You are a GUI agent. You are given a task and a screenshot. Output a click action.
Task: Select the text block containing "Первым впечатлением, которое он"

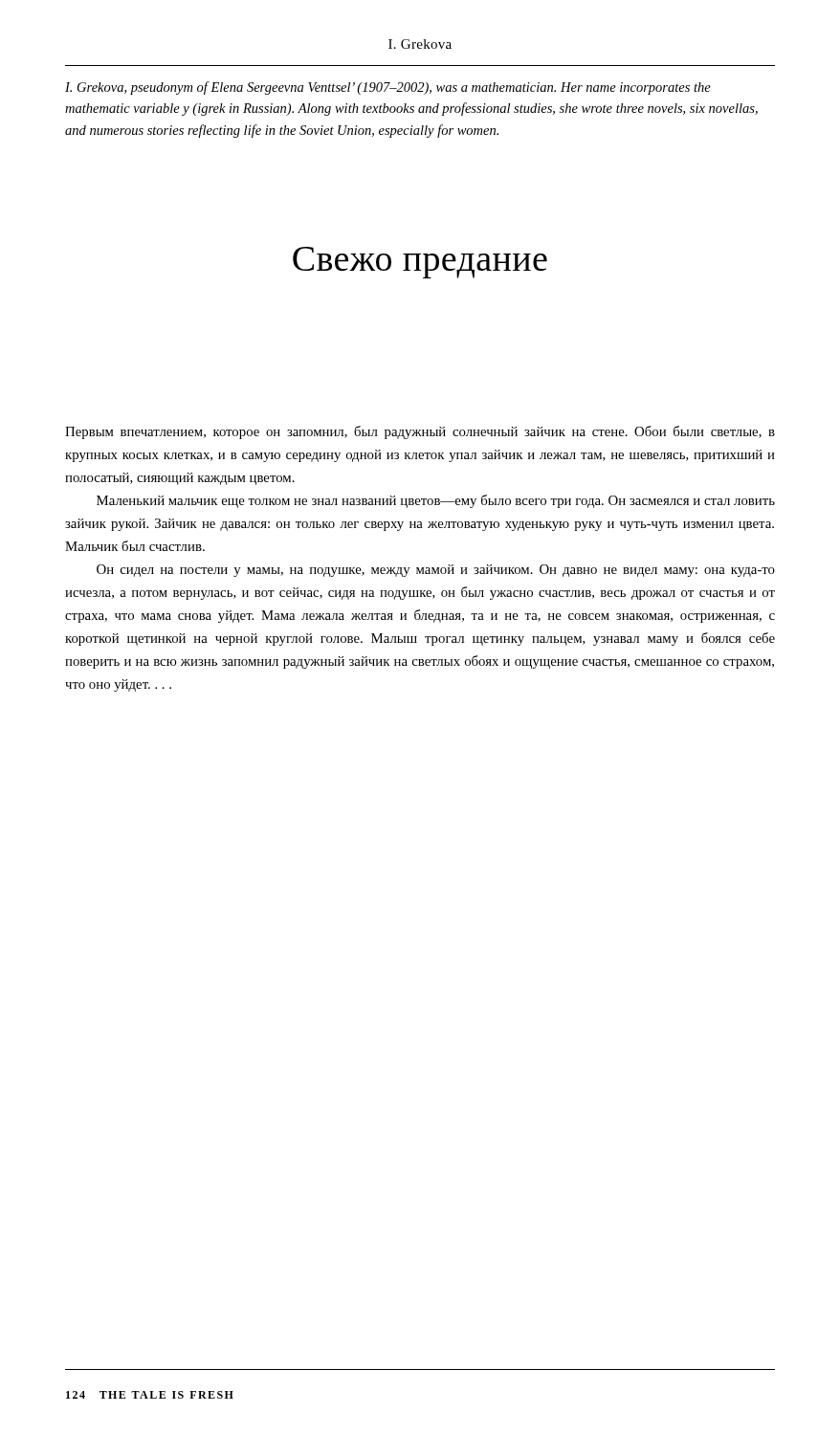[x=420, y=559]
